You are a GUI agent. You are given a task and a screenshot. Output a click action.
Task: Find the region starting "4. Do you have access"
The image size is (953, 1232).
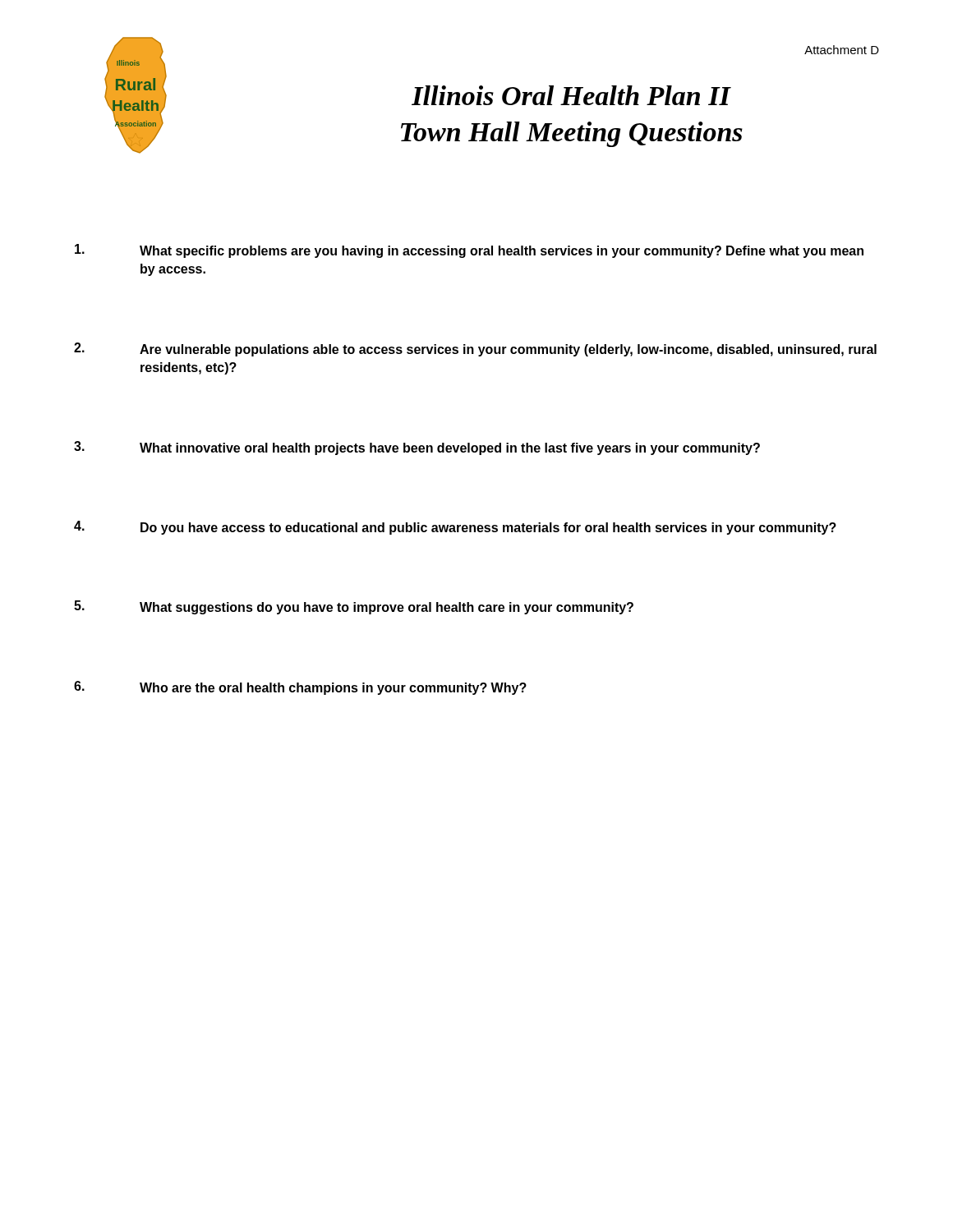point(476,528)
